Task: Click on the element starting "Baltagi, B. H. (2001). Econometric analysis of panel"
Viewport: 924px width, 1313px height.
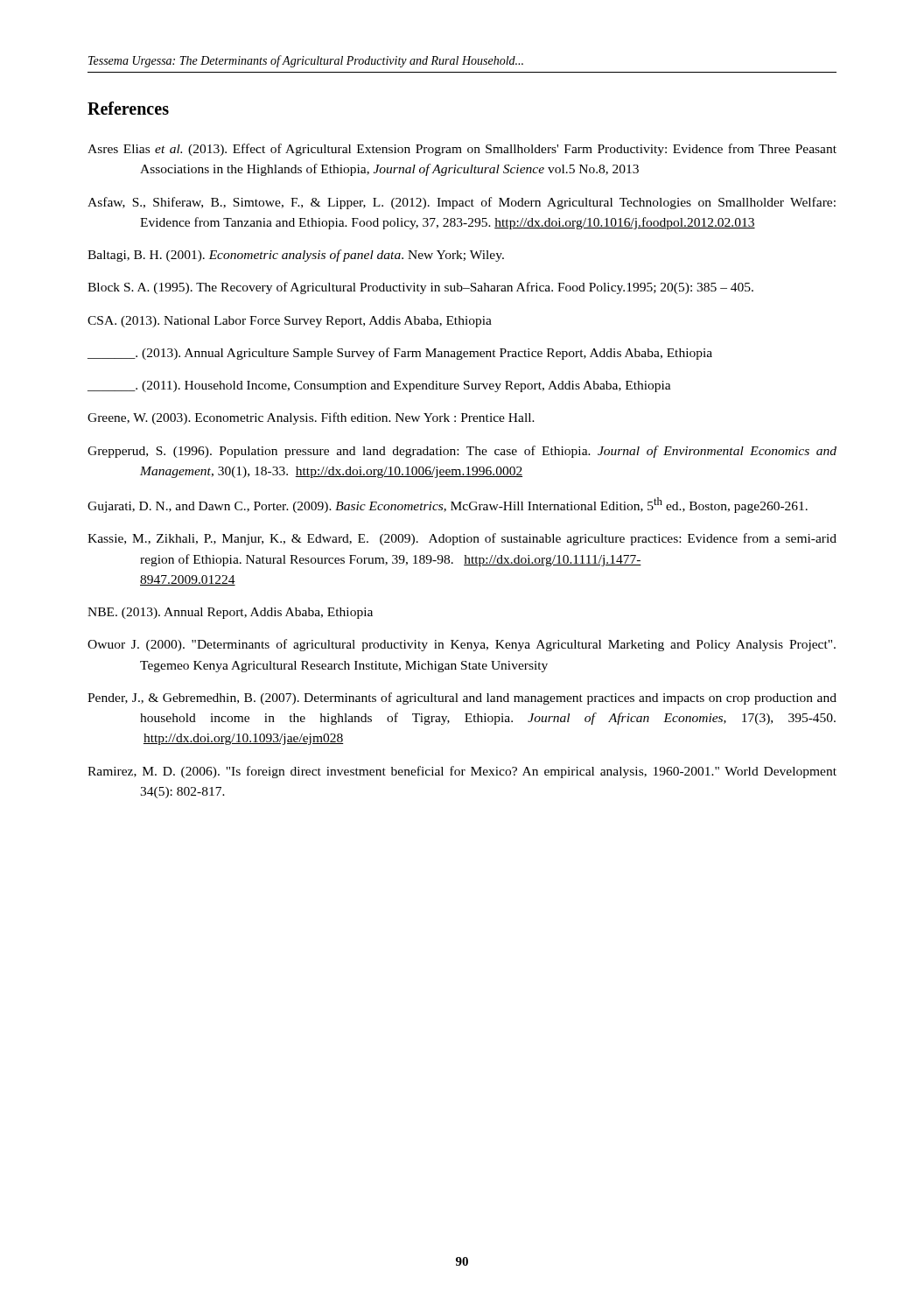Action: [x=462, y=254]
